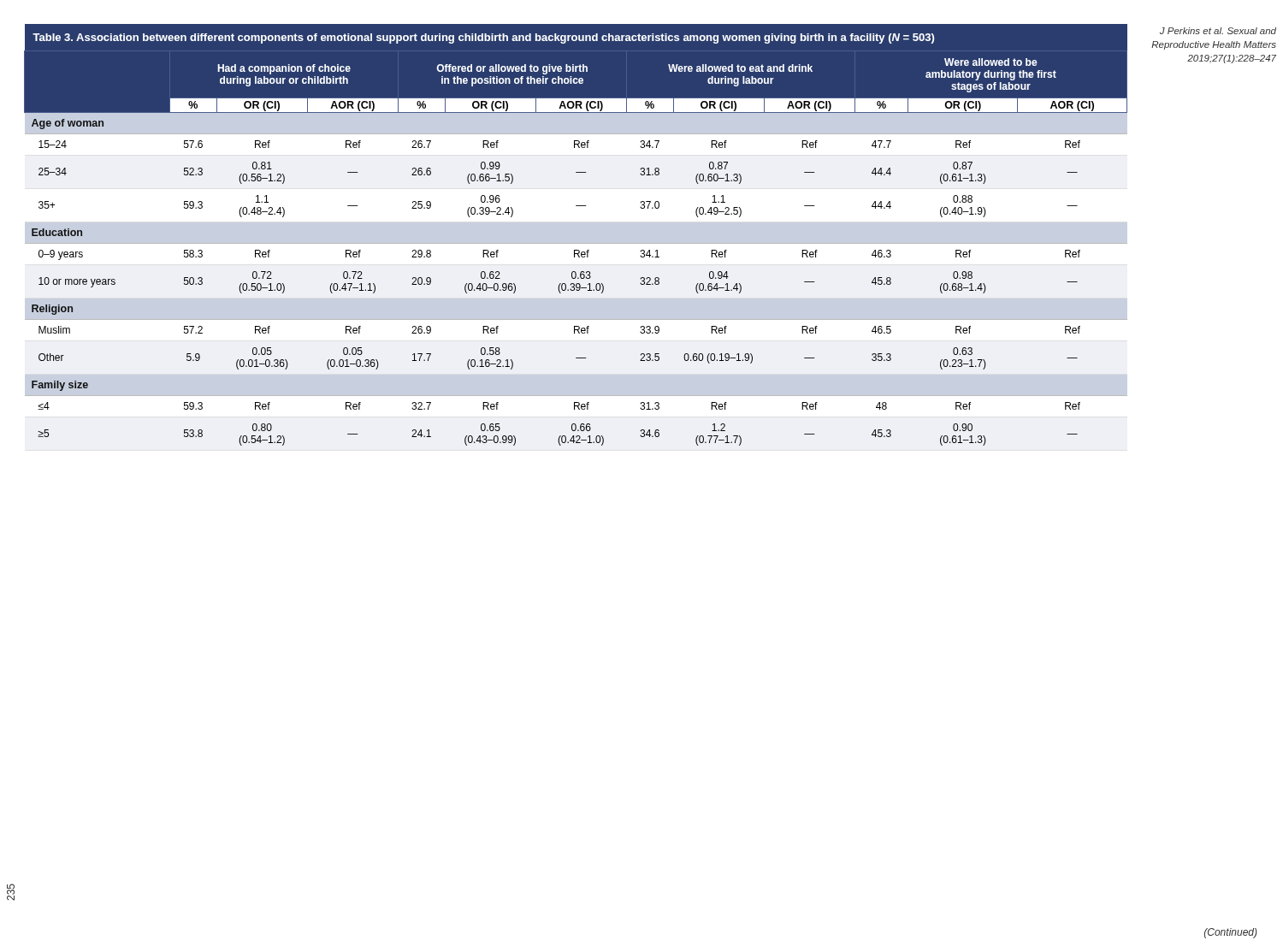
Task: Find a footnote
Action: click(x=1231, y=932)
